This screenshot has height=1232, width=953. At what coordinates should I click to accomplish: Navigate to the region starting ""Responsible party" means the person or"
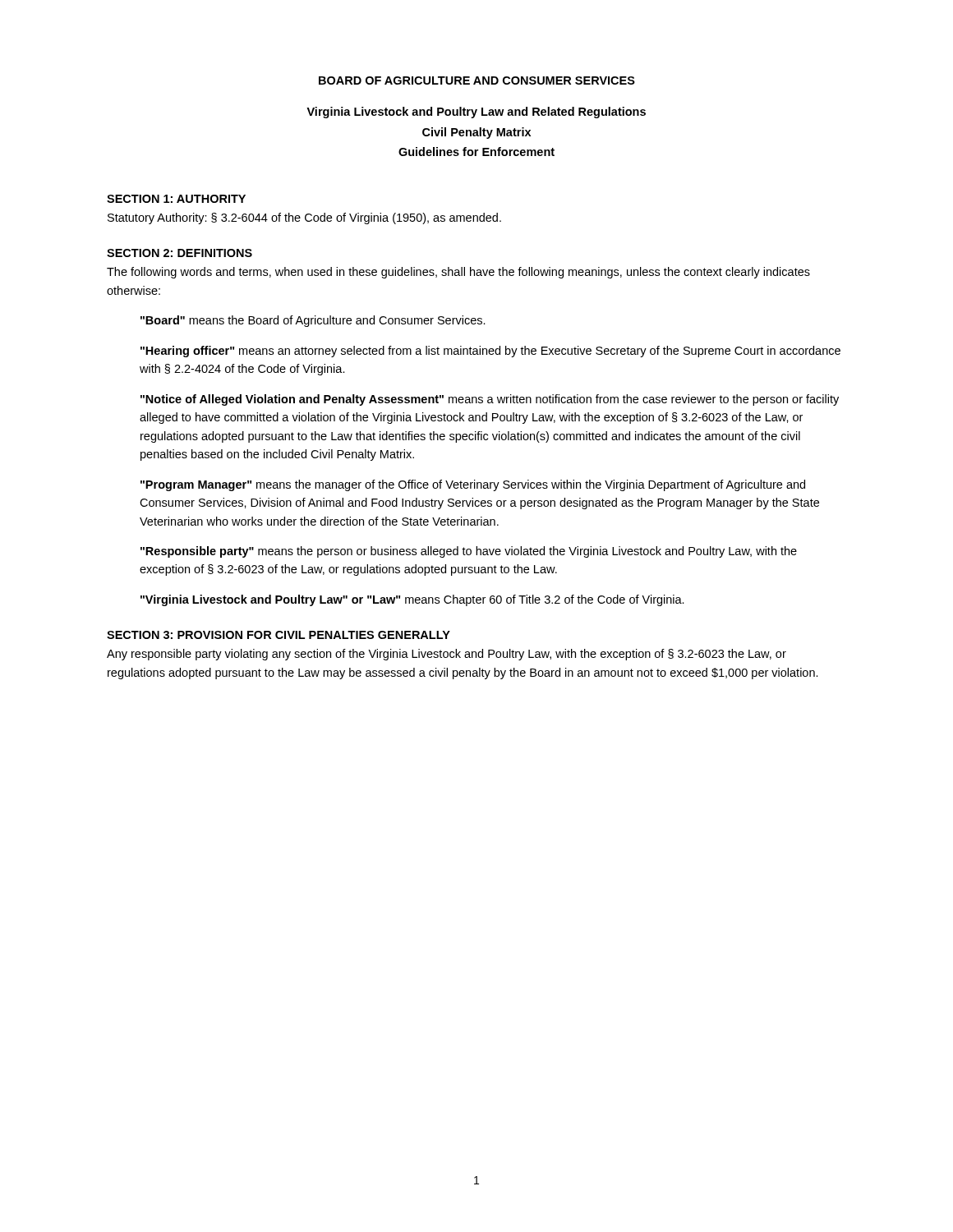(468, 560)
